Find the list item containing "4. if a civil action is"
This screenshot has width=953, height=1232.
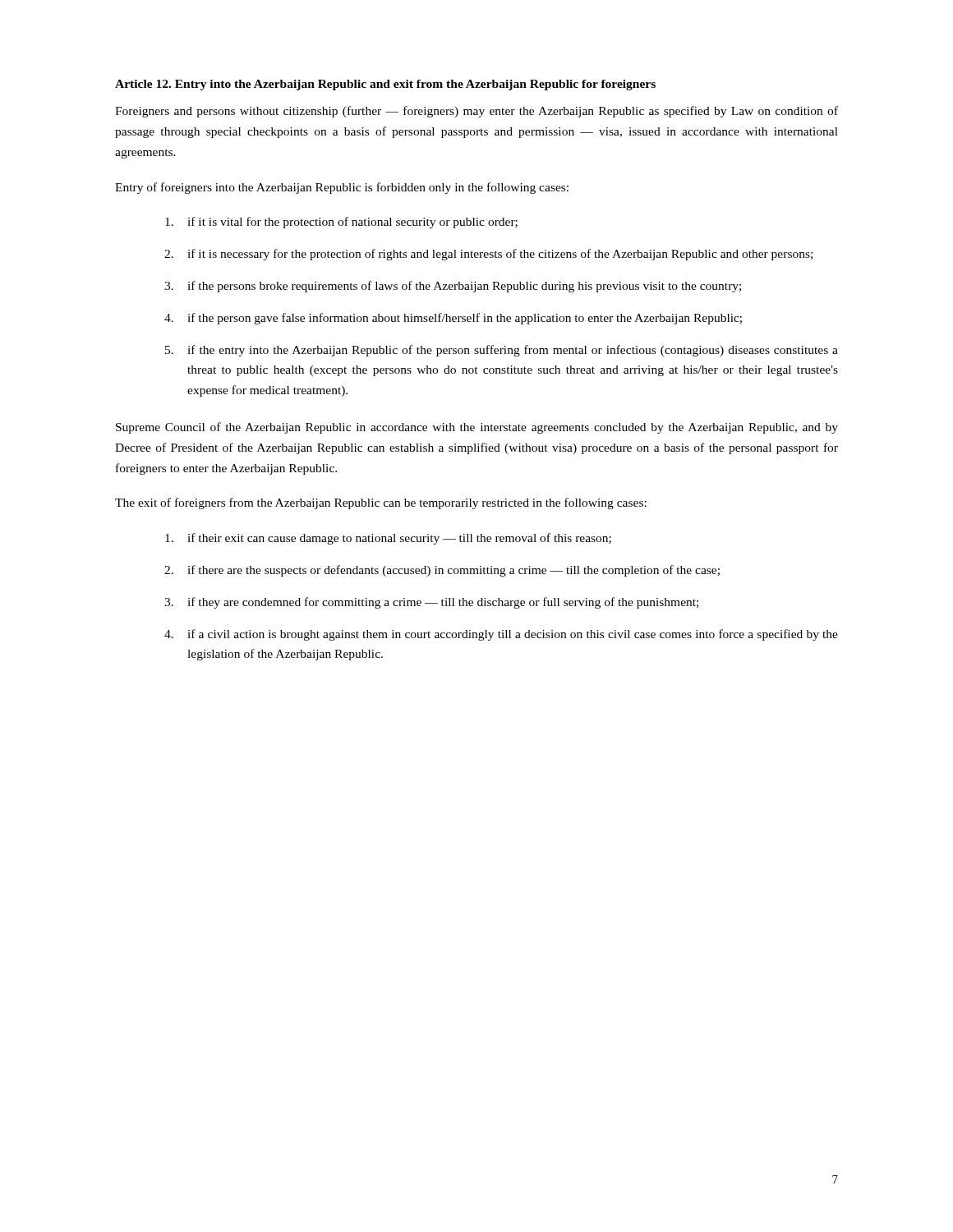point(501,644)
